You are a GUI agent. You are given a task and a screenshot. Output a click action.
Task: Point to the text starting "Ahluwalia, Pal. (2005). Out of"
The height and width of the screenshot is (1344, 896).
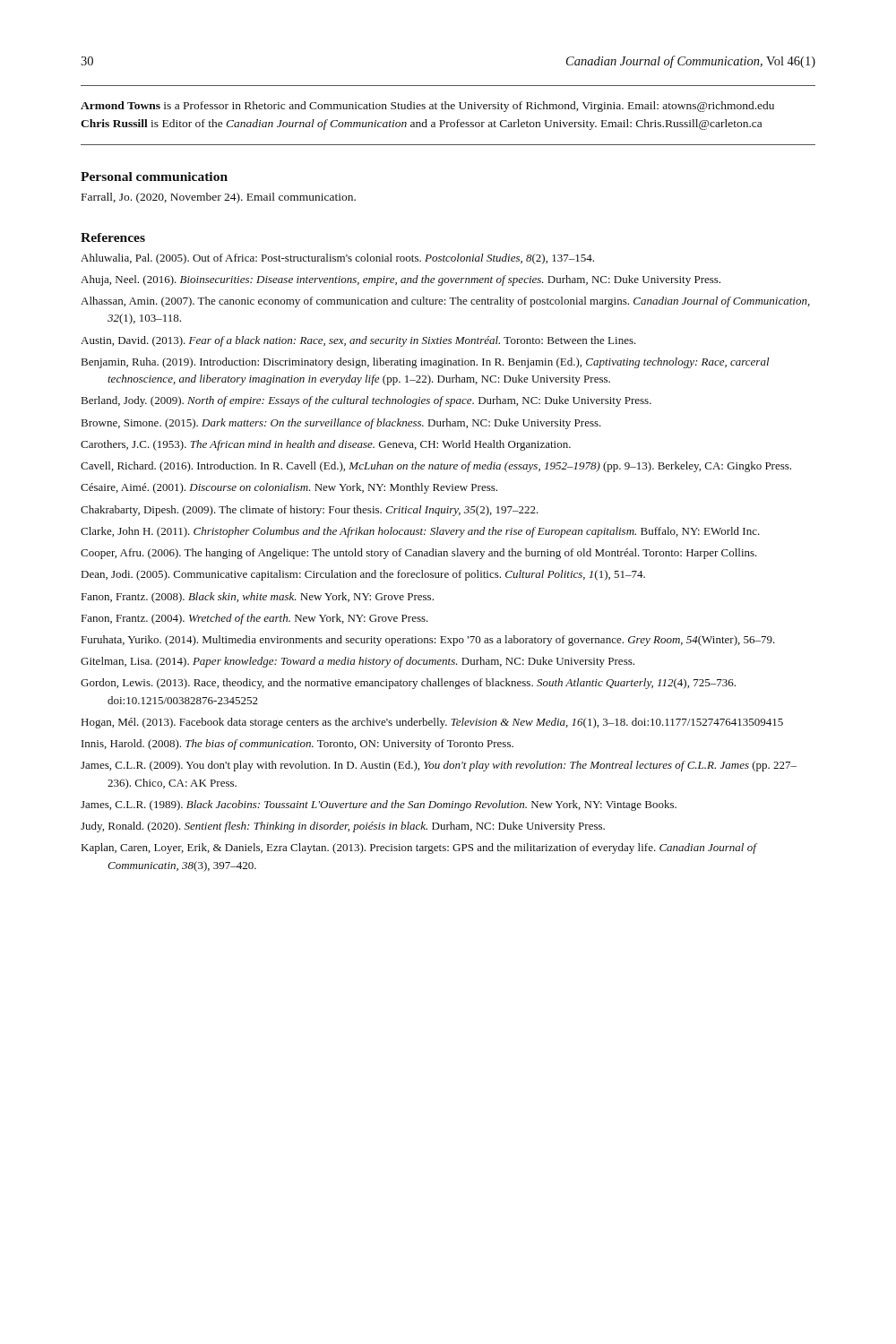coord(338,257)
